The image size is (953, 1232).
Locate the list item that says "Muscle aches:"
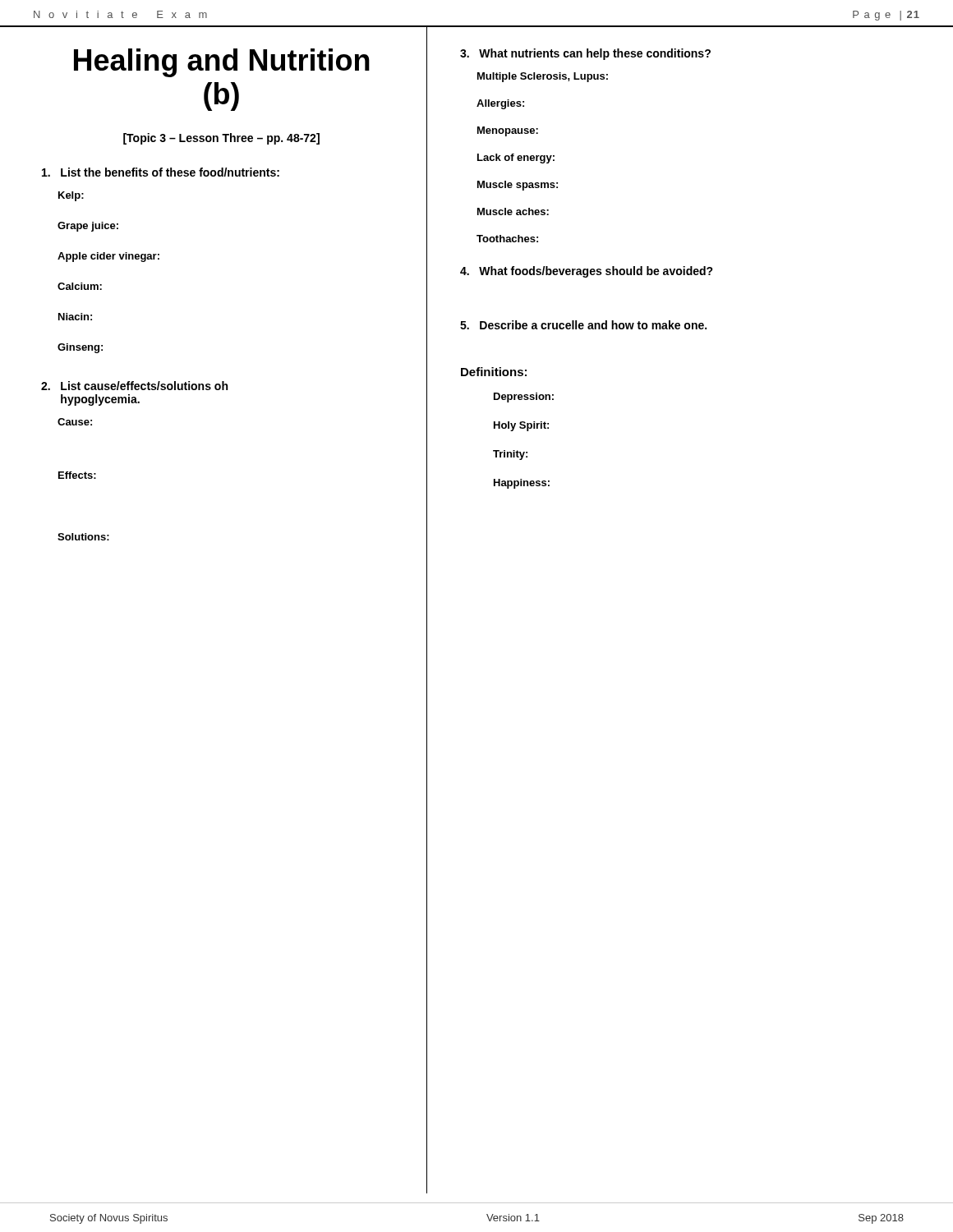[x=513, y=212]
